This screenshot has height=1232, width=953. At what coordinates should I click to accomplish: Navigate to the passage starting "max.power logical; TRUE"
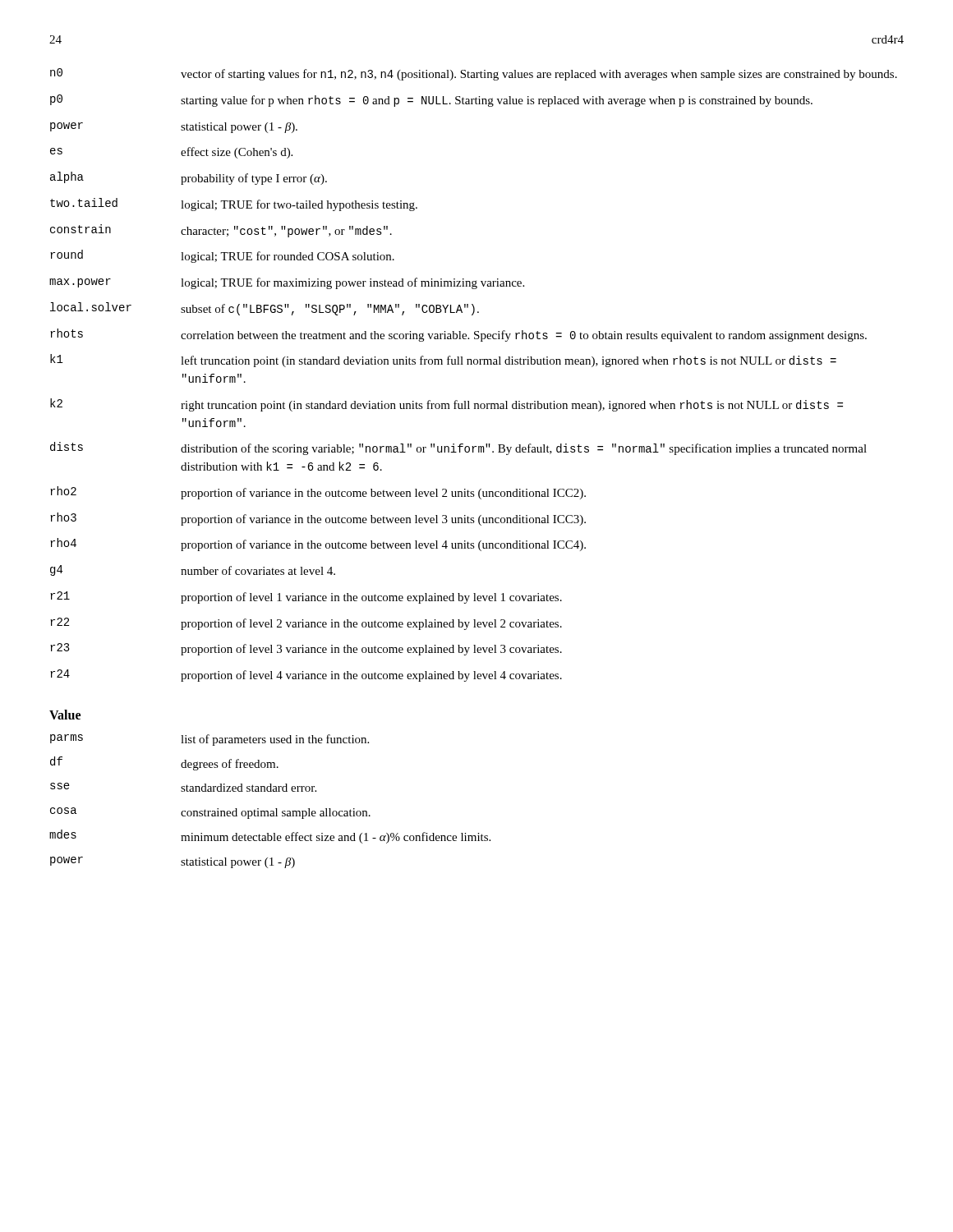pyautogui.click(x=476, y=283)
